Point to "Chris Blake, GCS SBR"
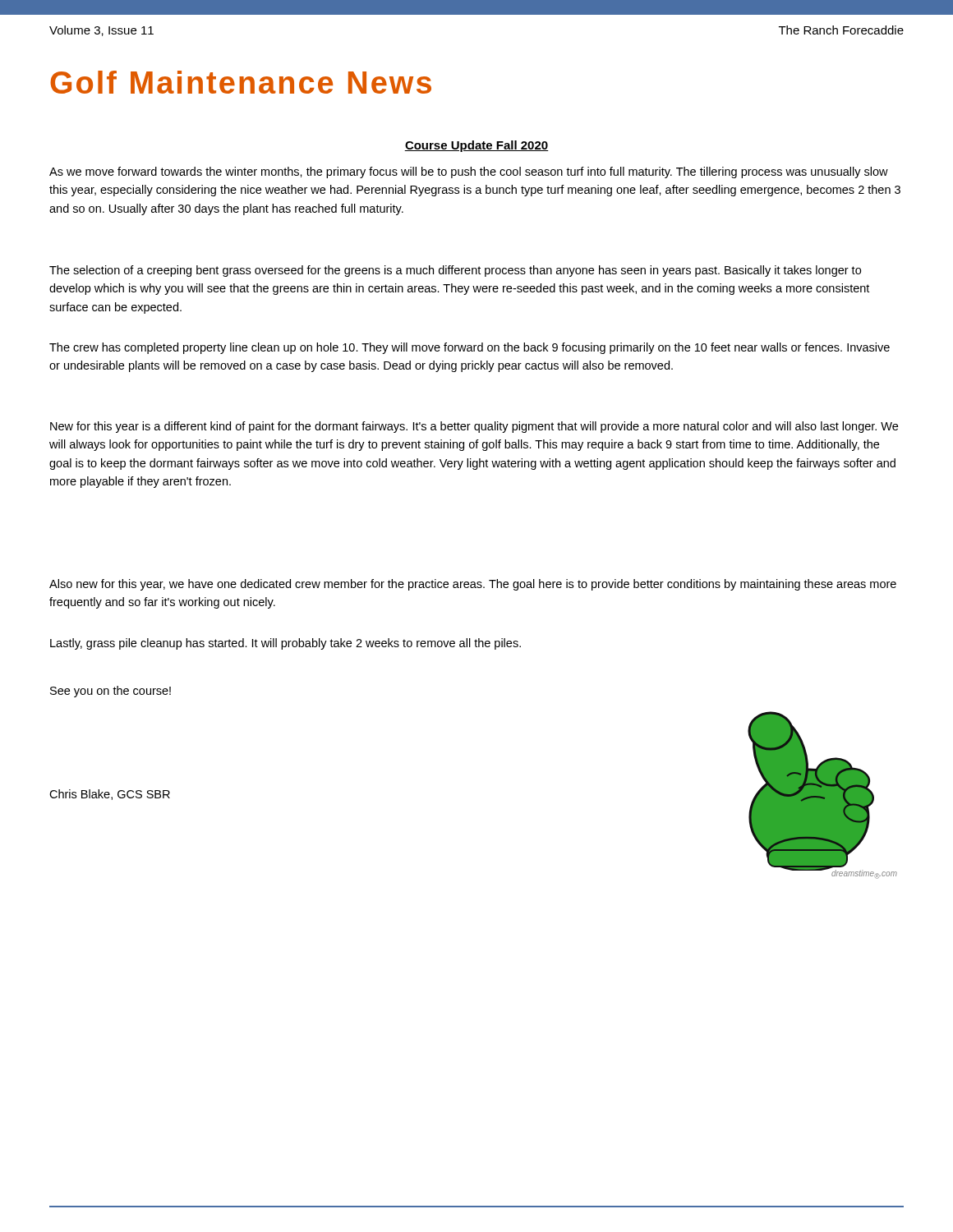The width and height of the screenshot is (953, 1232). [x=110, y=794]
